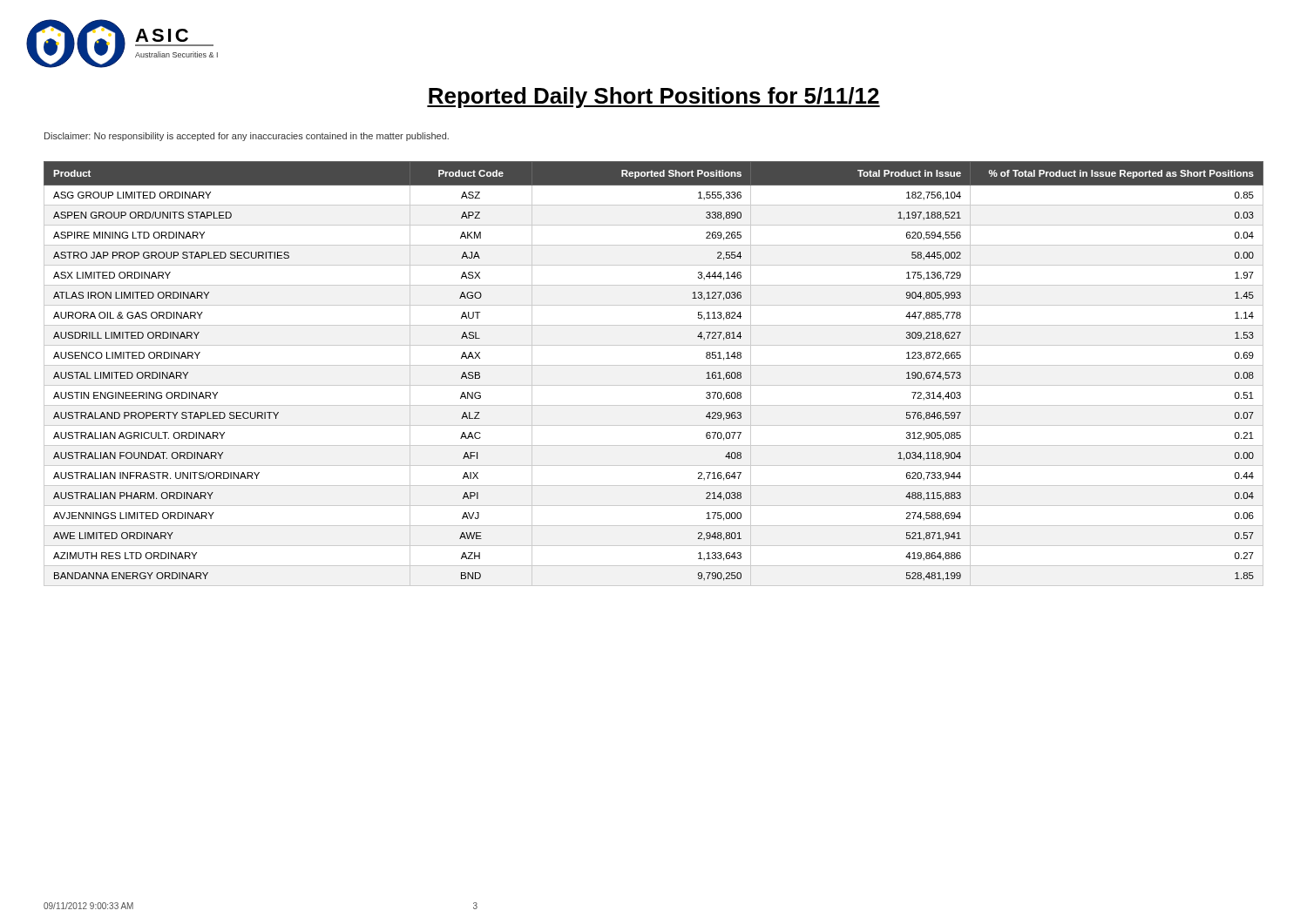Image resolution: width=1307 pixels, height=924 pixels.
Task: Locate the block of text that opens with "Disclaimer: No responsibility is accepted for any inaccuracies"
Action: (247, 136)
